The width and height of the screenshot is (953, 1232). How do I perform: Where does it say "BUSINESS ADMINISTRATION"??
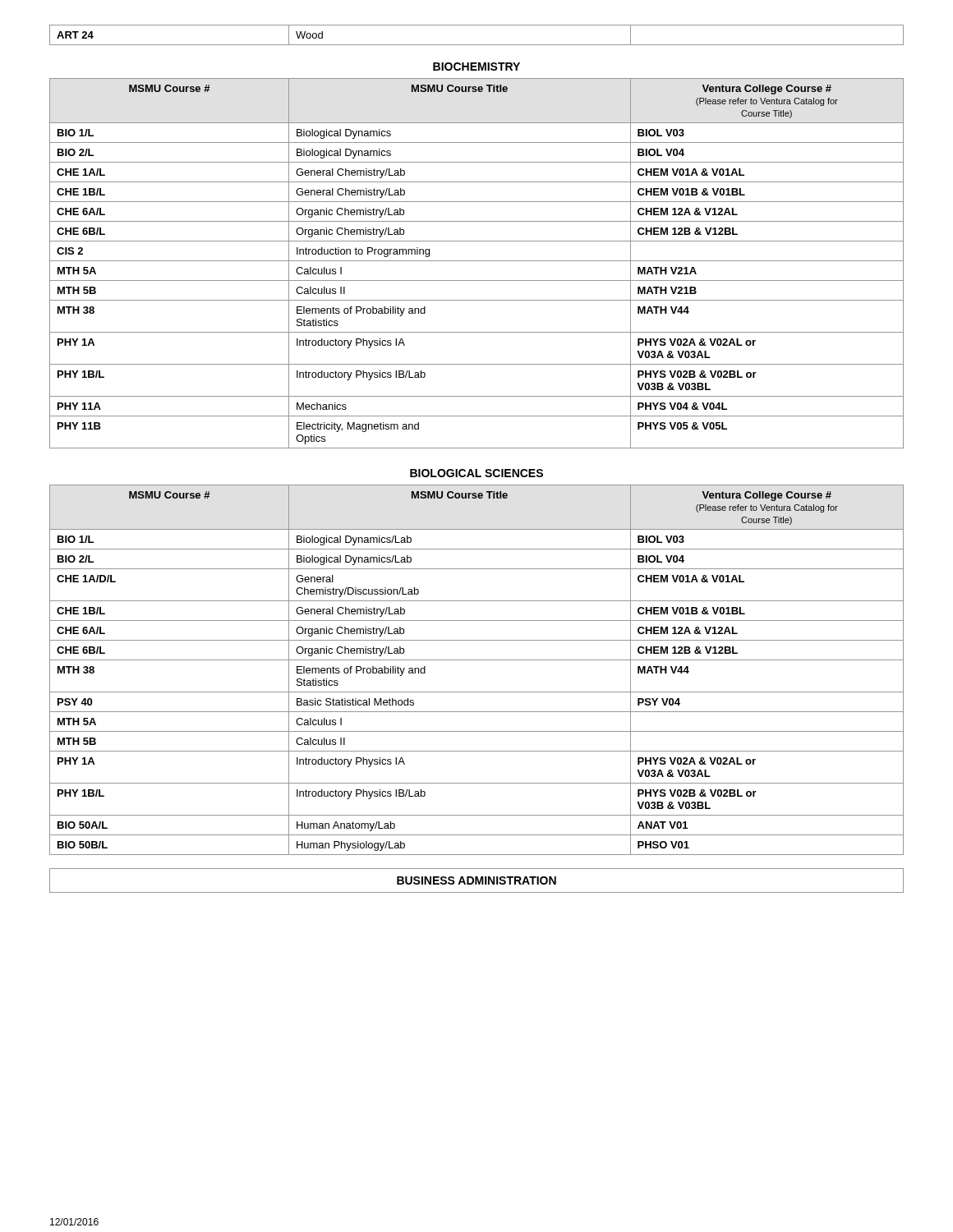[476, 880]
